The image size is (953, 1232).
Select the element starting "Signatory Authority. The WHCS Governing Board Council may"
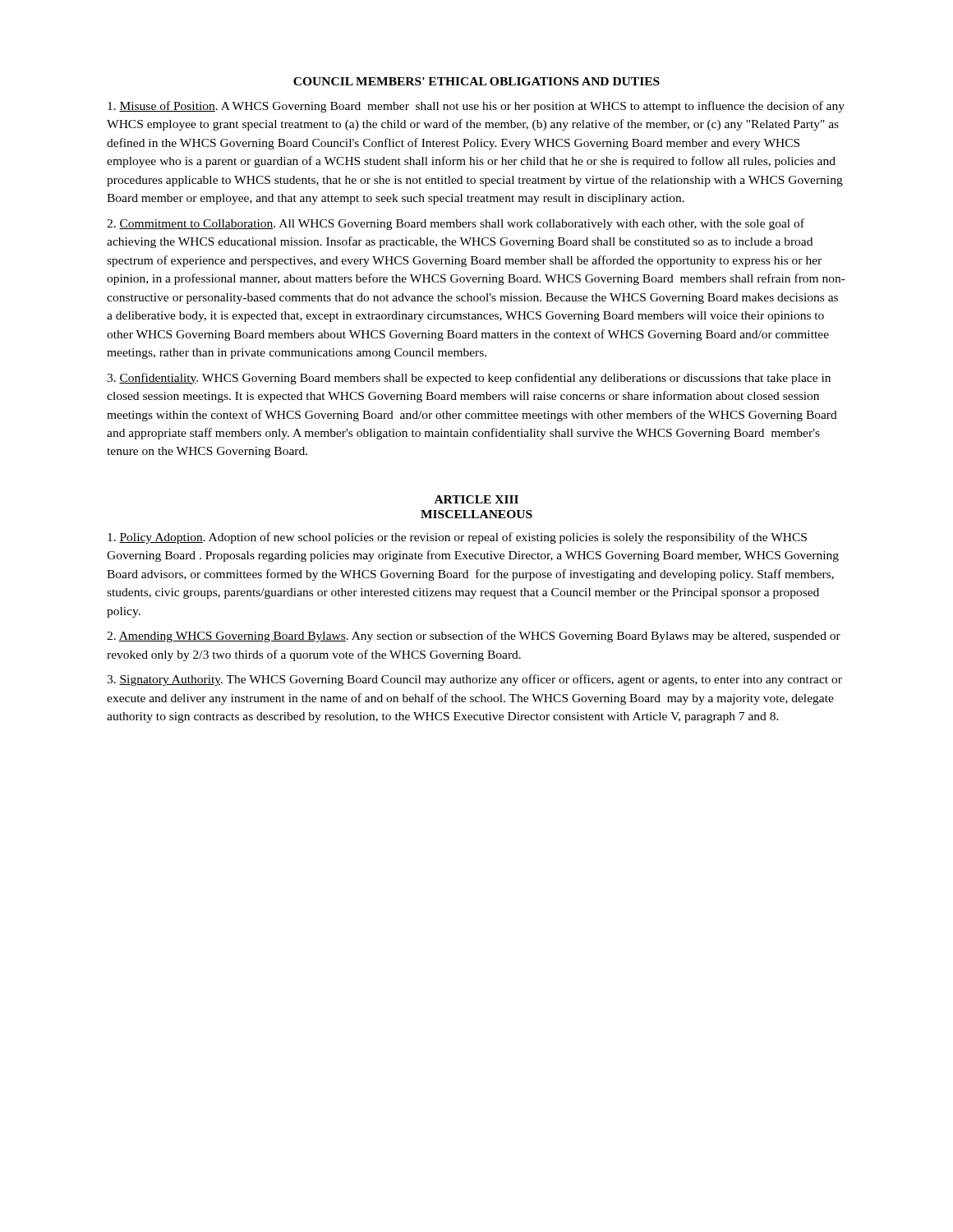coord(474,697)
